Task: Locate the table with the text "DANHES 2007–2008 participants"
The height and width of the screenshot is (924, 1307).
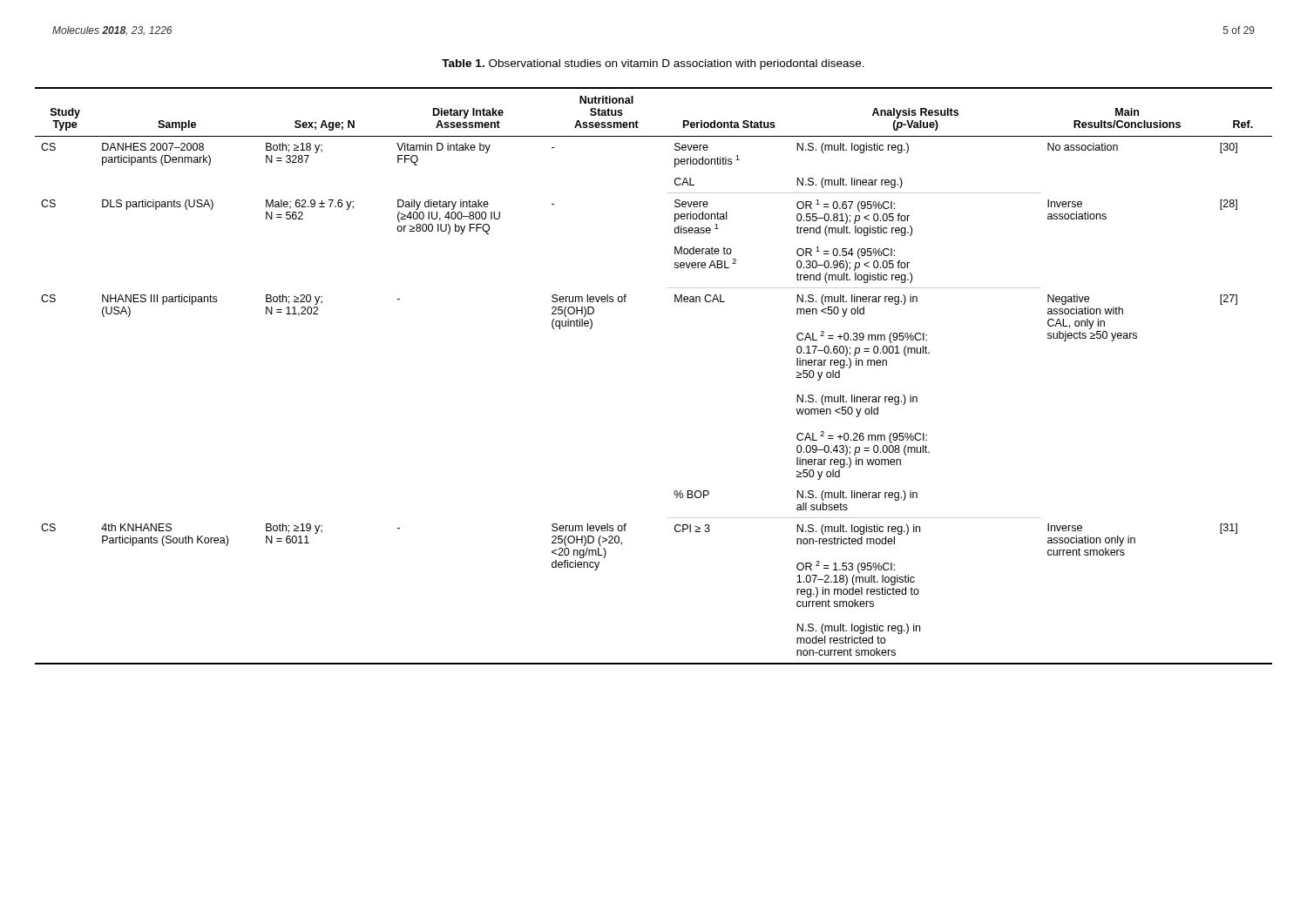Action: pos(654,376)
